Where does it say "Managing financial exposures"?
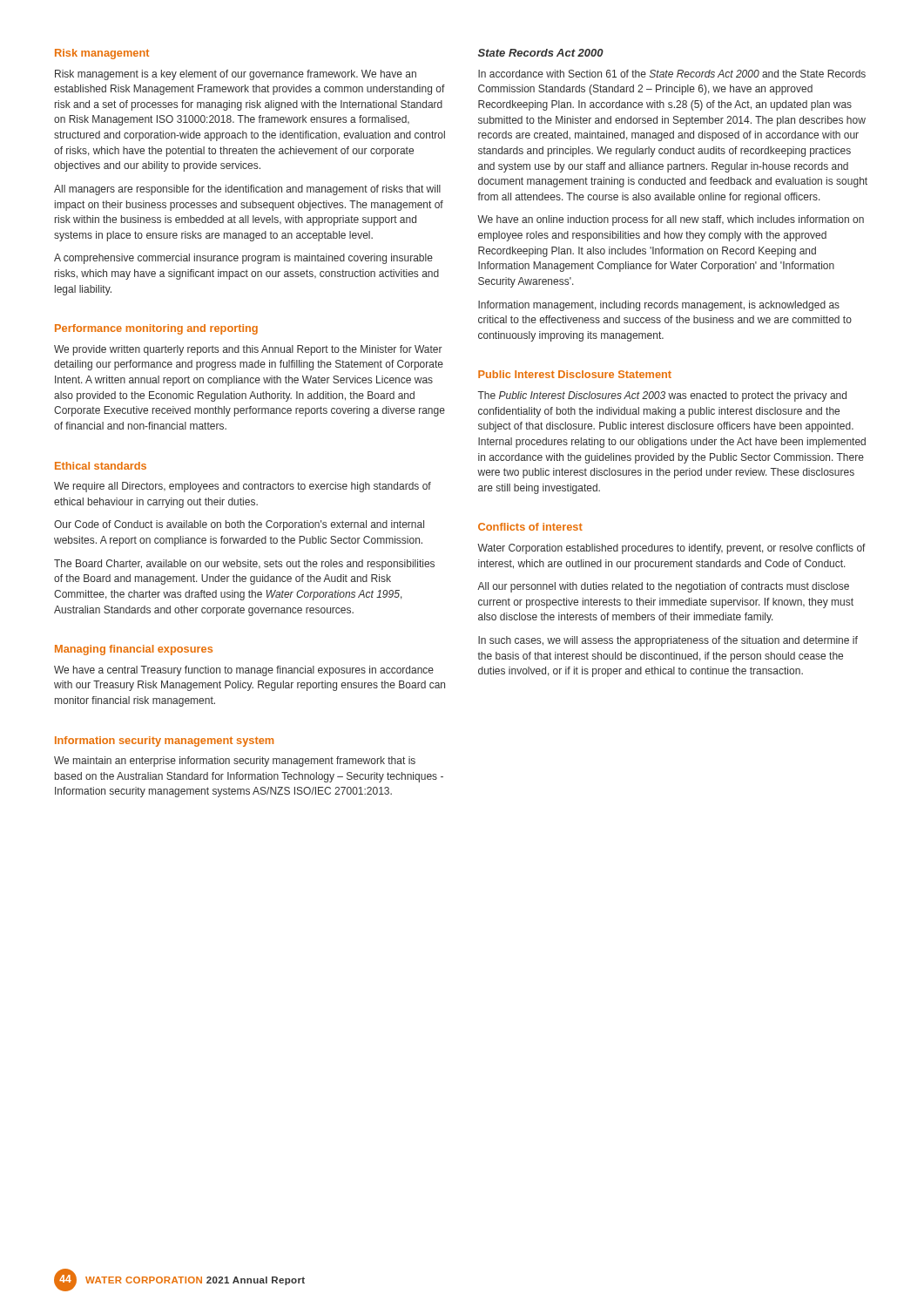Image resolution: width=924 pixels, height=1307 pixels. [134, 649]
